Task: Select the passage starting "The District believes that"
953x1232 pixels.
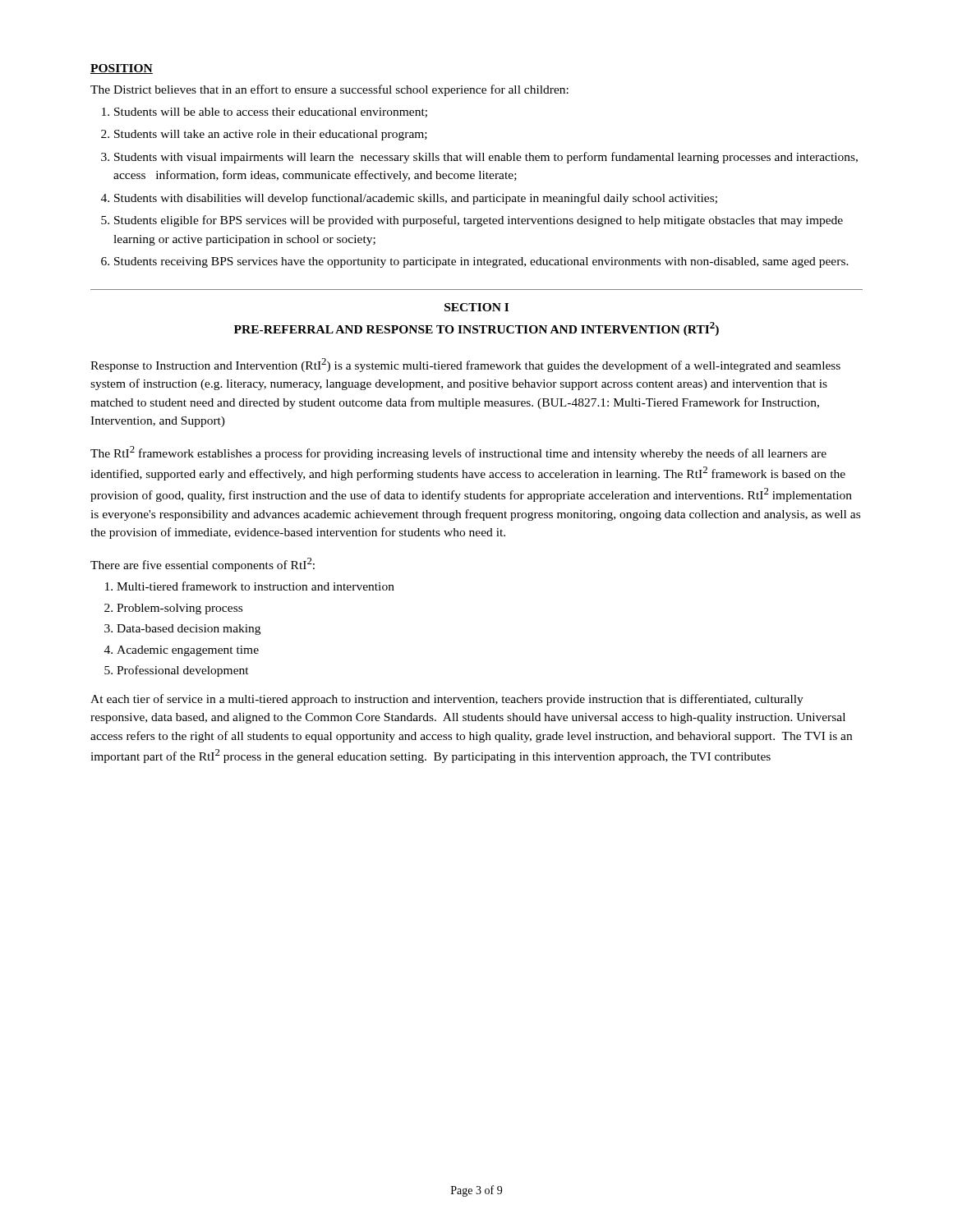Action: [330, 90]
